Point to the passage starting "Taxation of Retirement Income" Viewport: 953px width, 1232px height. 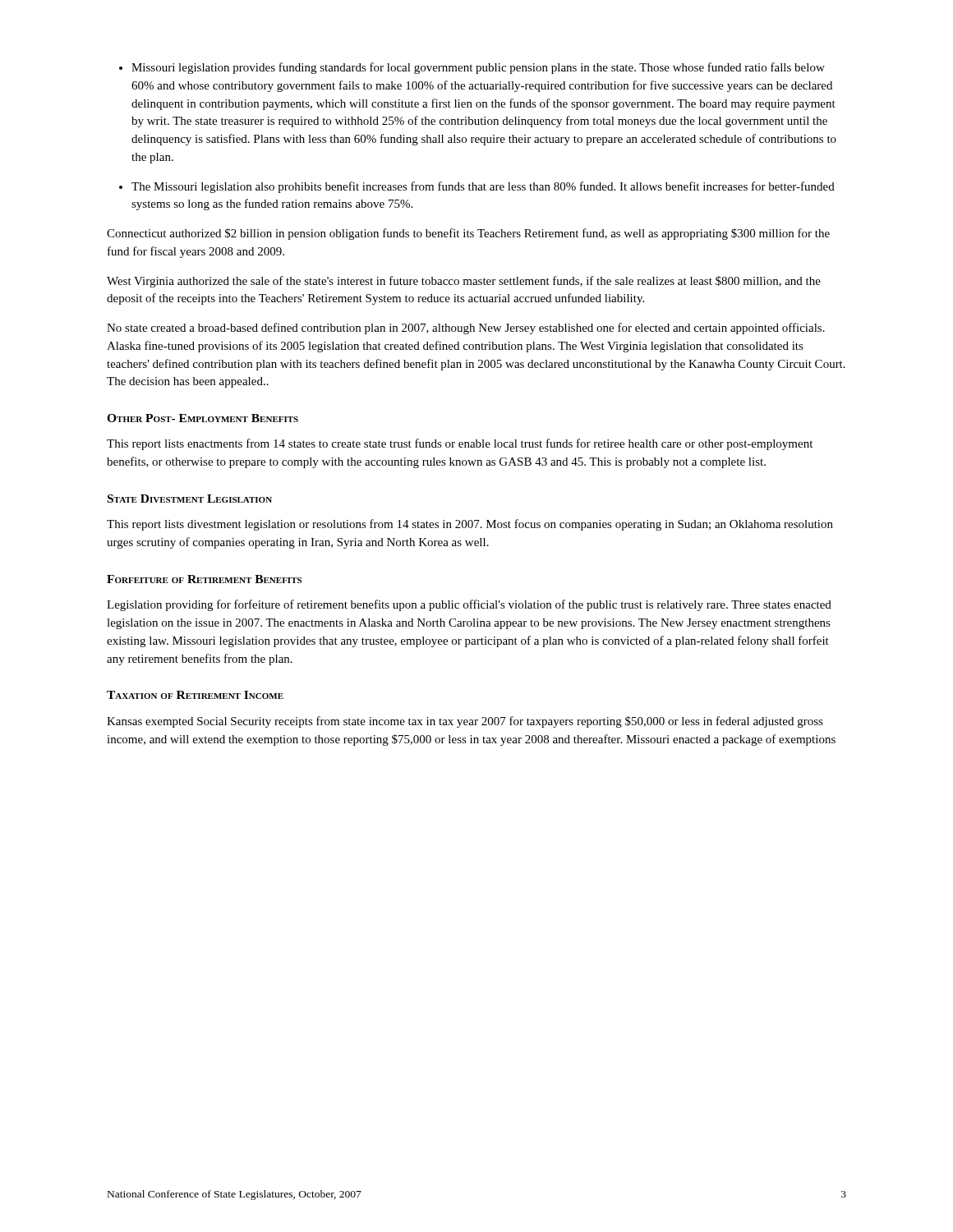(195, 695)
